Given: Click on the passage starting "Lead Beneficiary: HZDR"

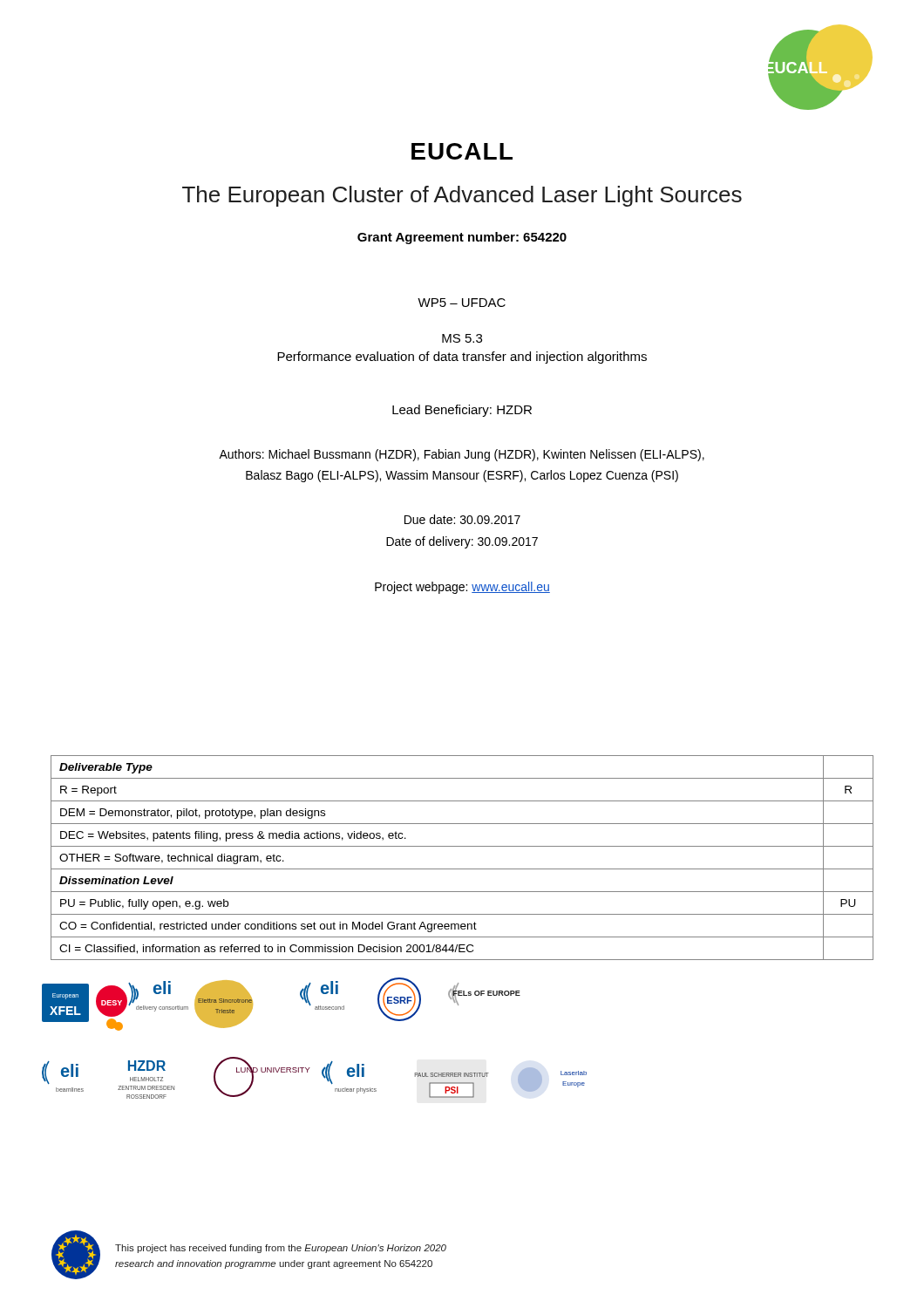Looking at the screenshot, I should [462, 409].
